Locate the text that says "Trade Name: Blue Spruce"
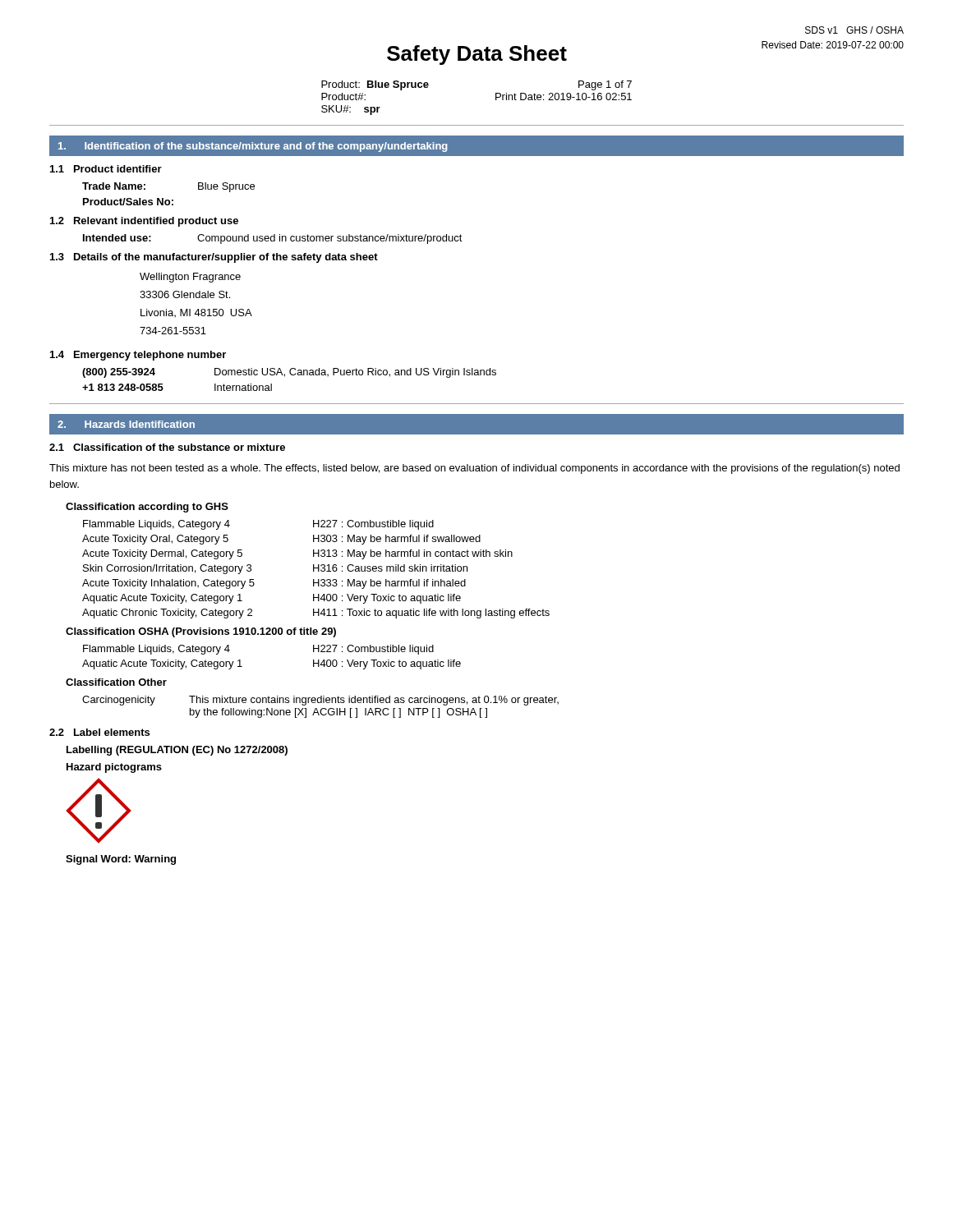Viewport: 953px width, 1232px height. 117,187
